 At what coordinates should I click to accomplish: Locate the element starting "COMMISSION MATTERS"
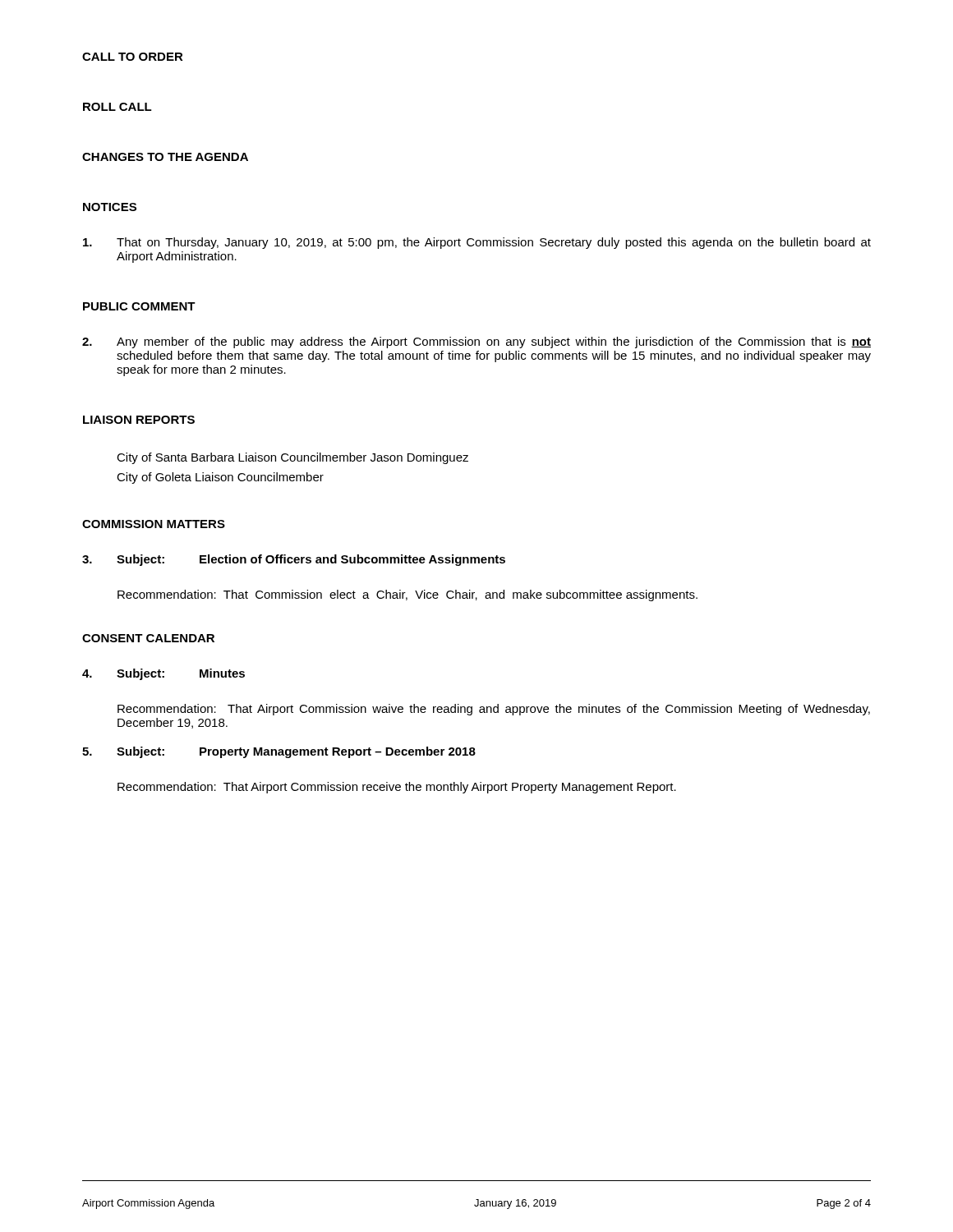(154, 524)
